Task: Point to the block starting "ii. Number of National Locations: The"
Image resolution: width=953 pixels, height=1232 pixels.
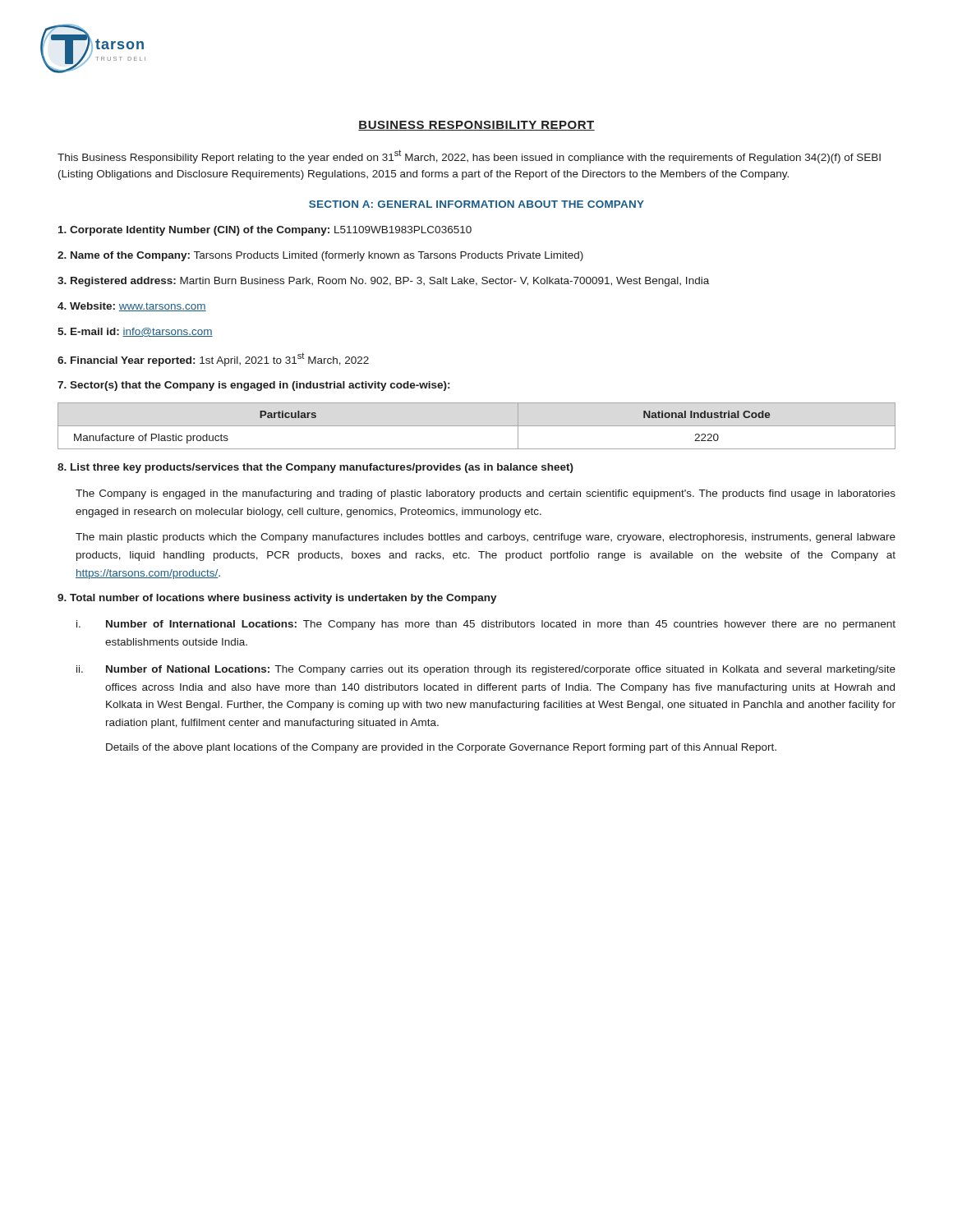Action: coord(486,708)
